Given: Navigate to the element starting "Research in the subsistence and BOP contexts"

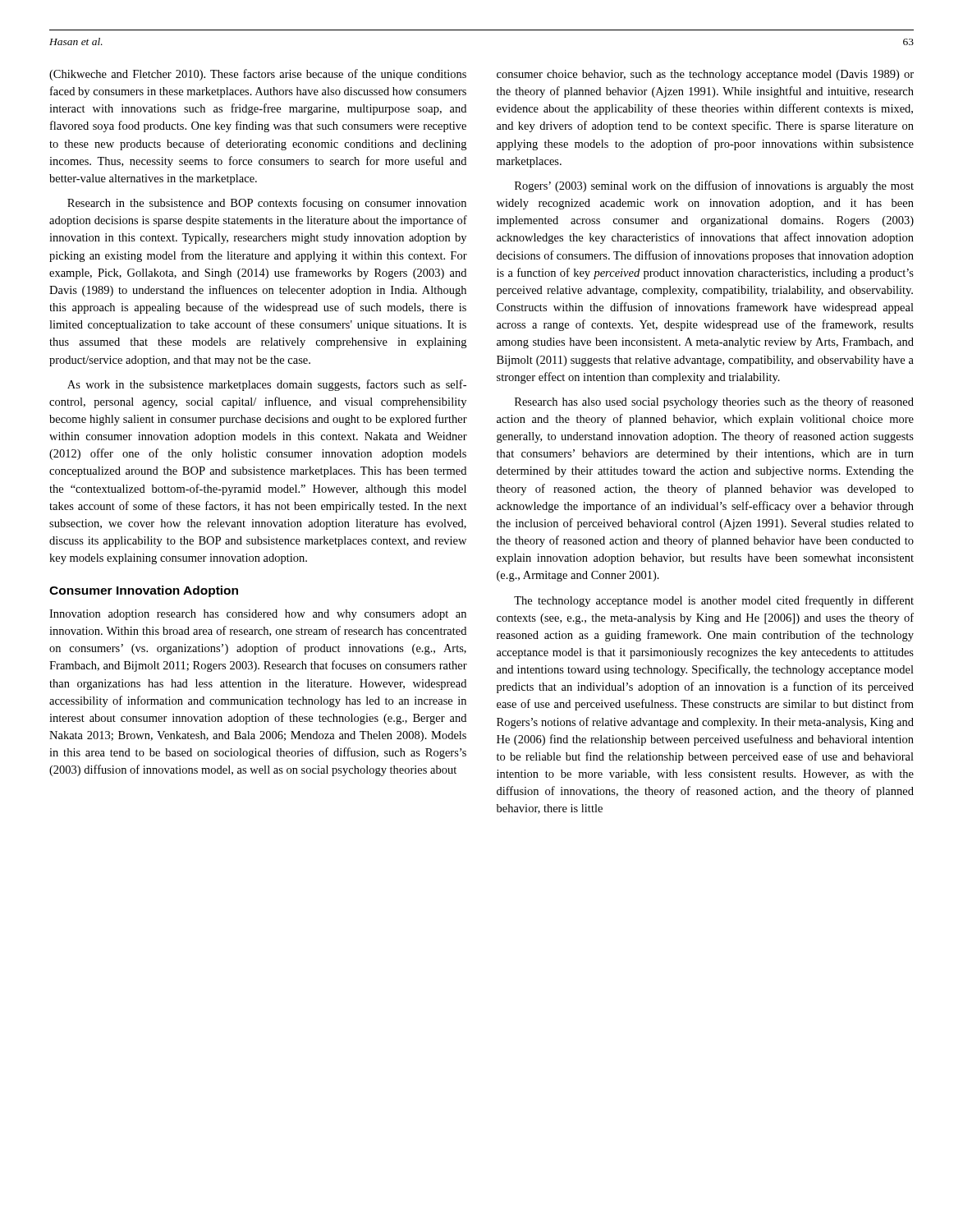Looking at the screenshot, I should (258, 282).
